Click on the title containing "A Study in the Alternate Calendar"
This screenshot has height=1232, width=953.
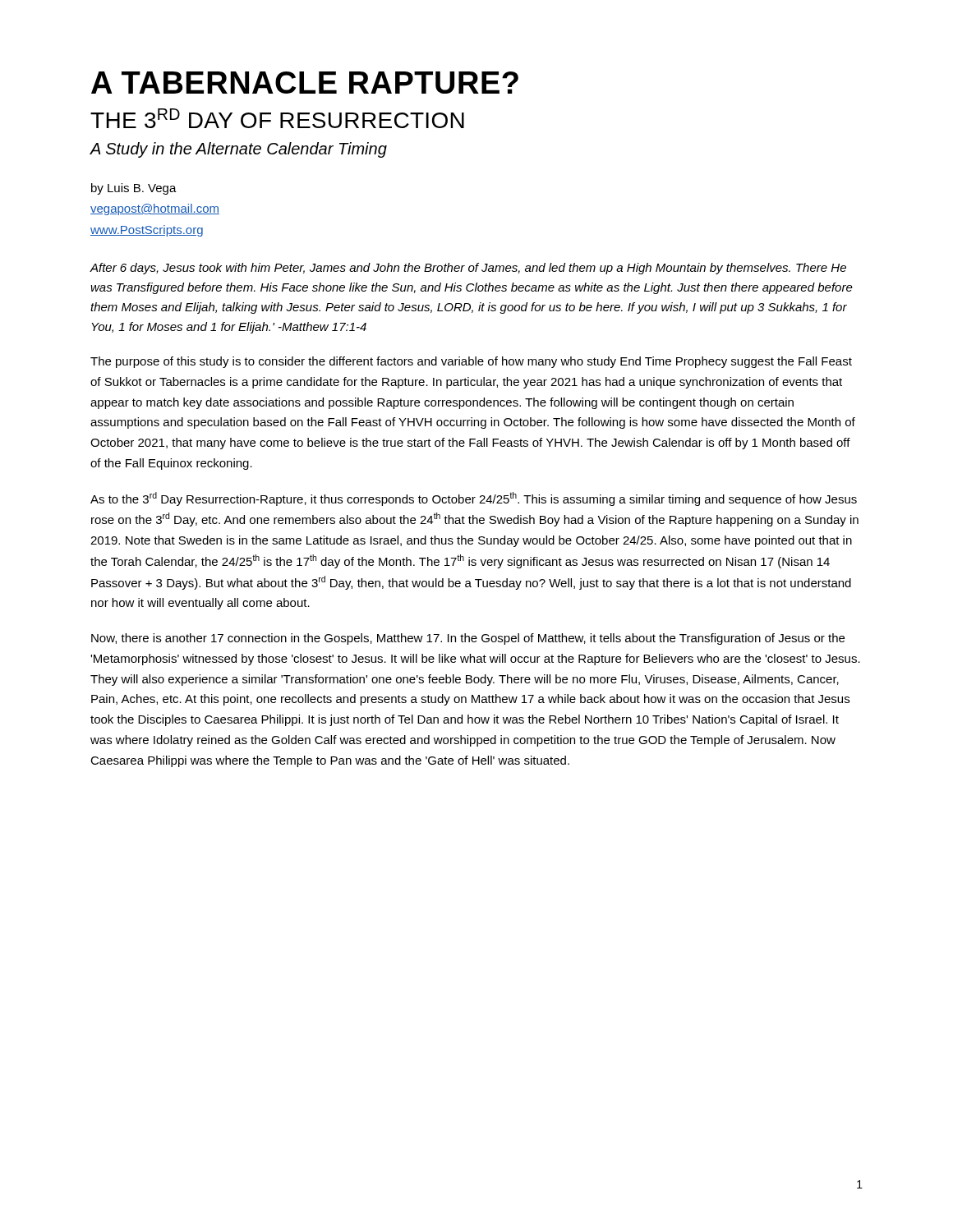238,150
